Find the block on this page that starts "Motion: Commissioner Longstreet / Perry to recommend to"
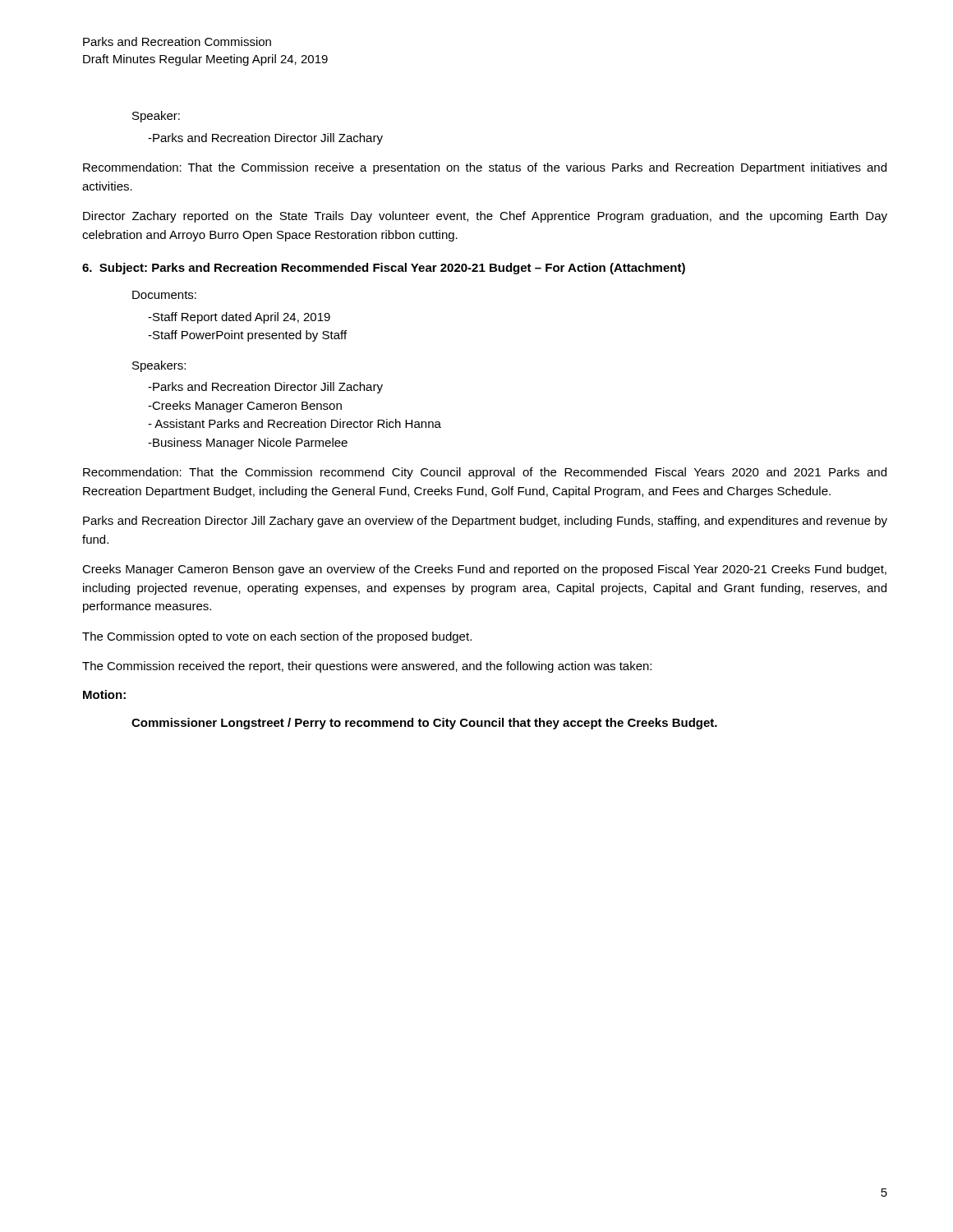Image resolution: width=953 pixels, height=1232 pixels. tap(485, 709)
